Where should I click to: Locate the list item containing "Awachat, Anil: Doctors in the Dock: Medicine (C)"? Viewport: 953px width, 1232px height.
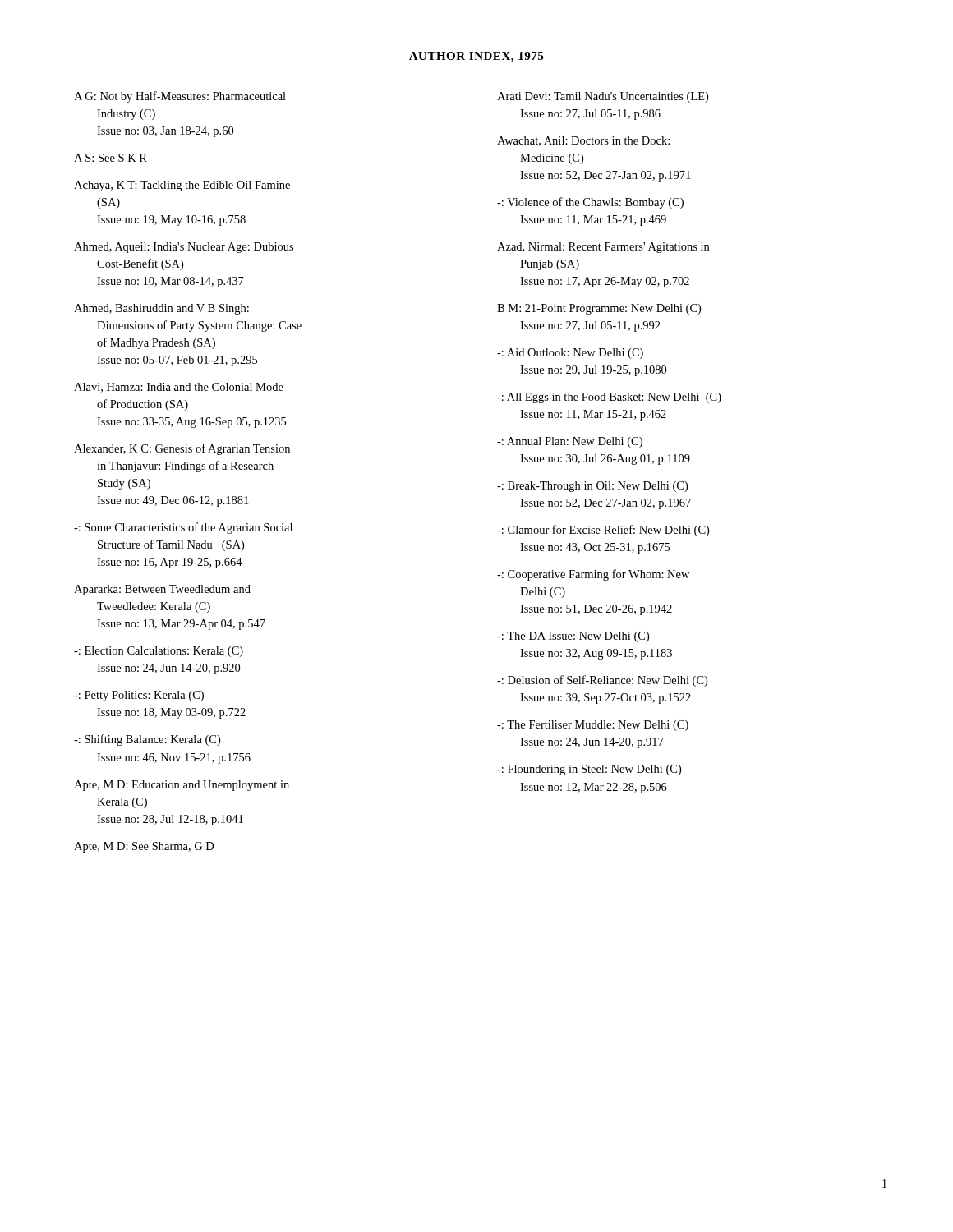[583, 141]
